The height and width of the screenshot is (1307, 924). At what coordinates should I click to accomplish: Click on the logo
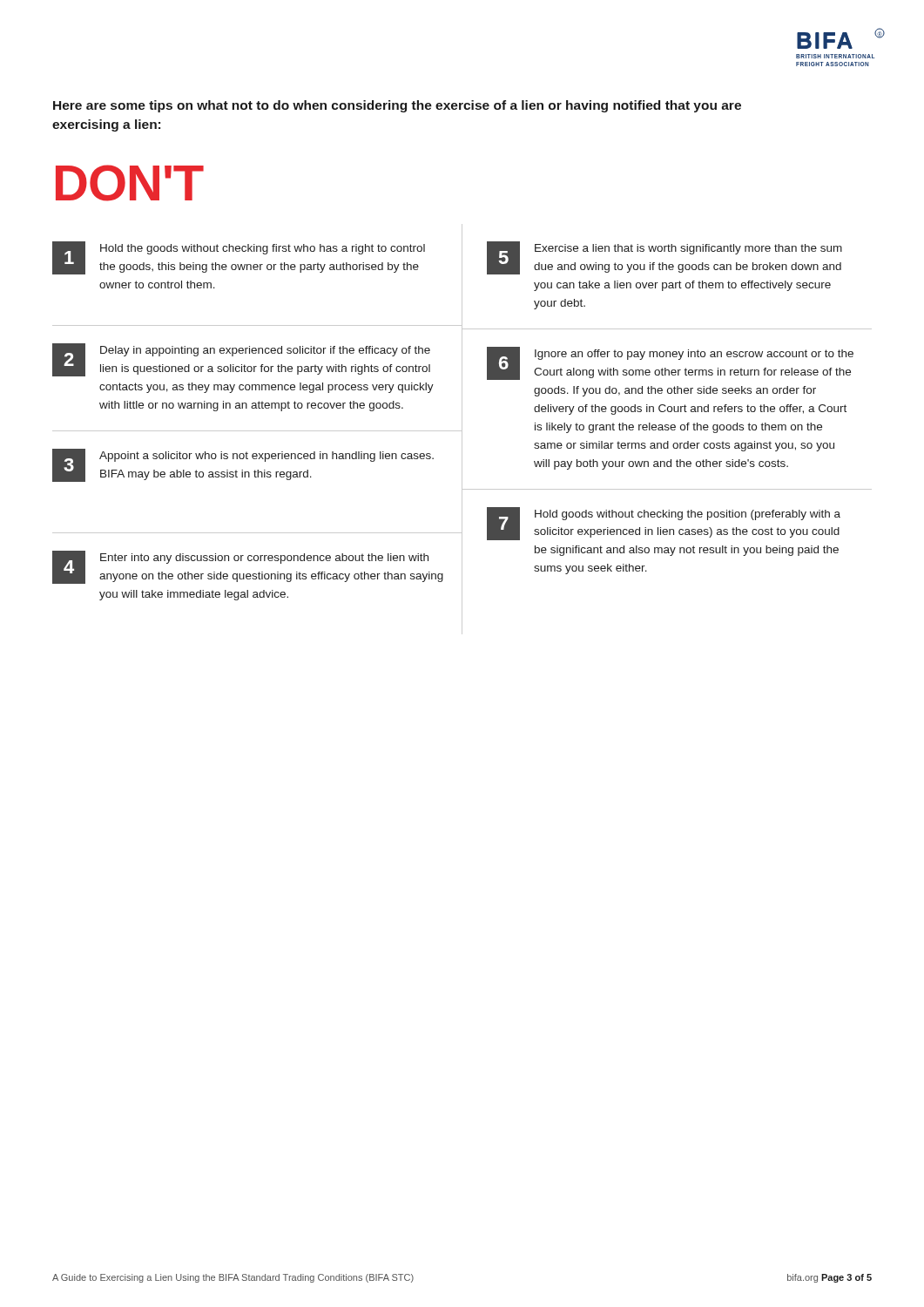838,52
